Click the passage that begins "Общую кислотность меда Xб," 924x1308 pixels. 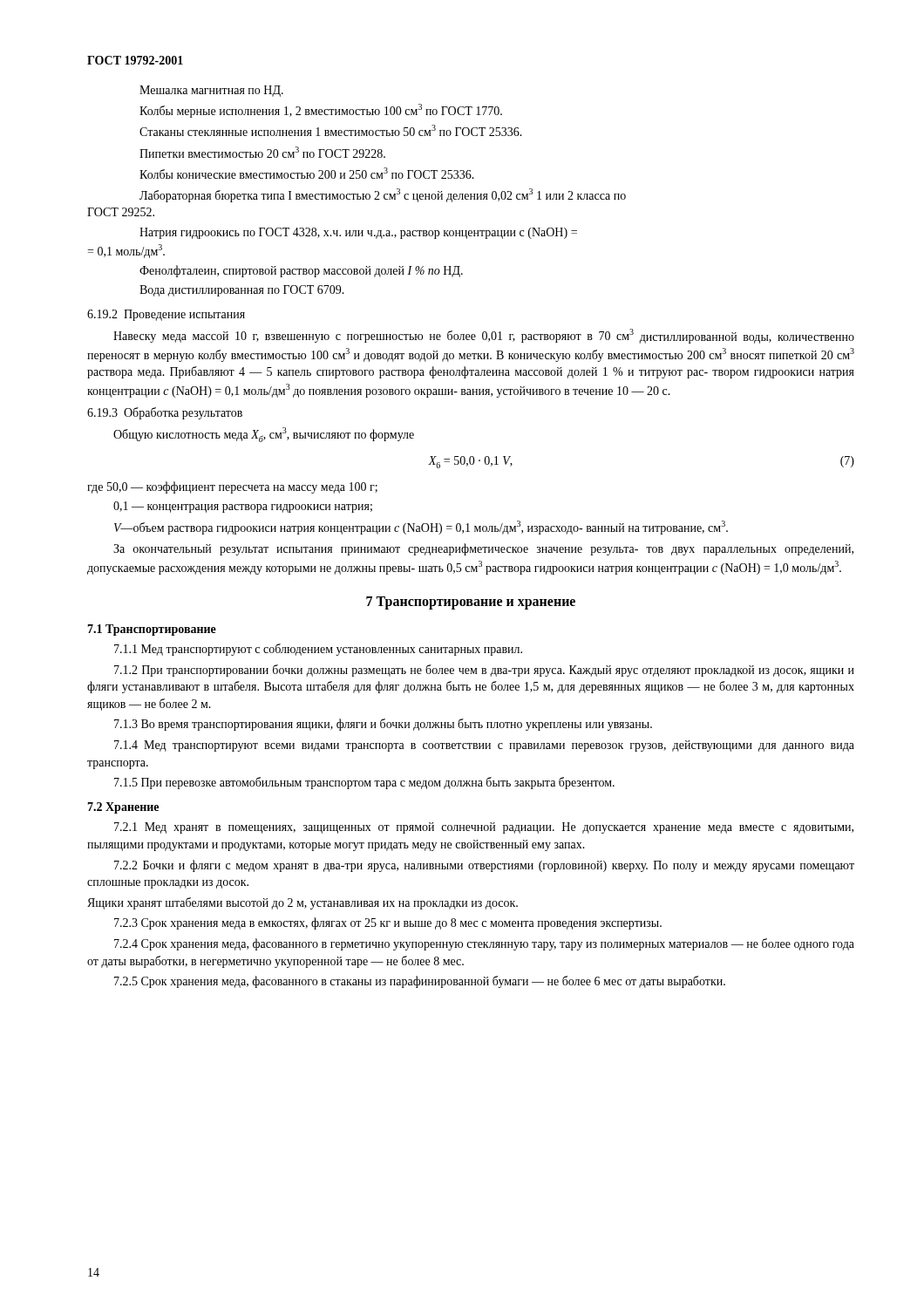coord(264,435)
